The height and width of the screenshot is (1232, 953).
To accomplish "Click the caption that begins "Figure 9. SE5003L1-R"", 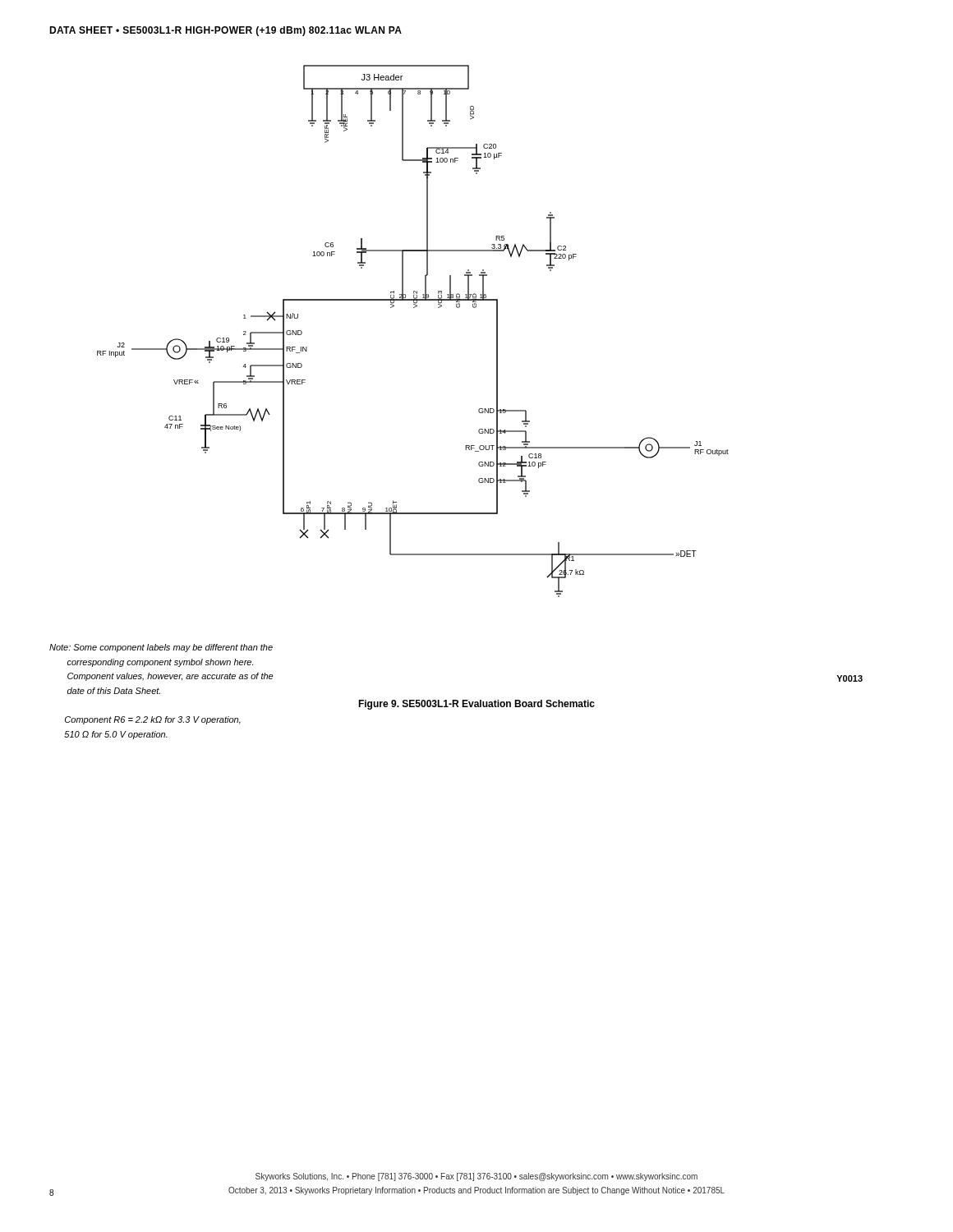I will pos(476,704).
